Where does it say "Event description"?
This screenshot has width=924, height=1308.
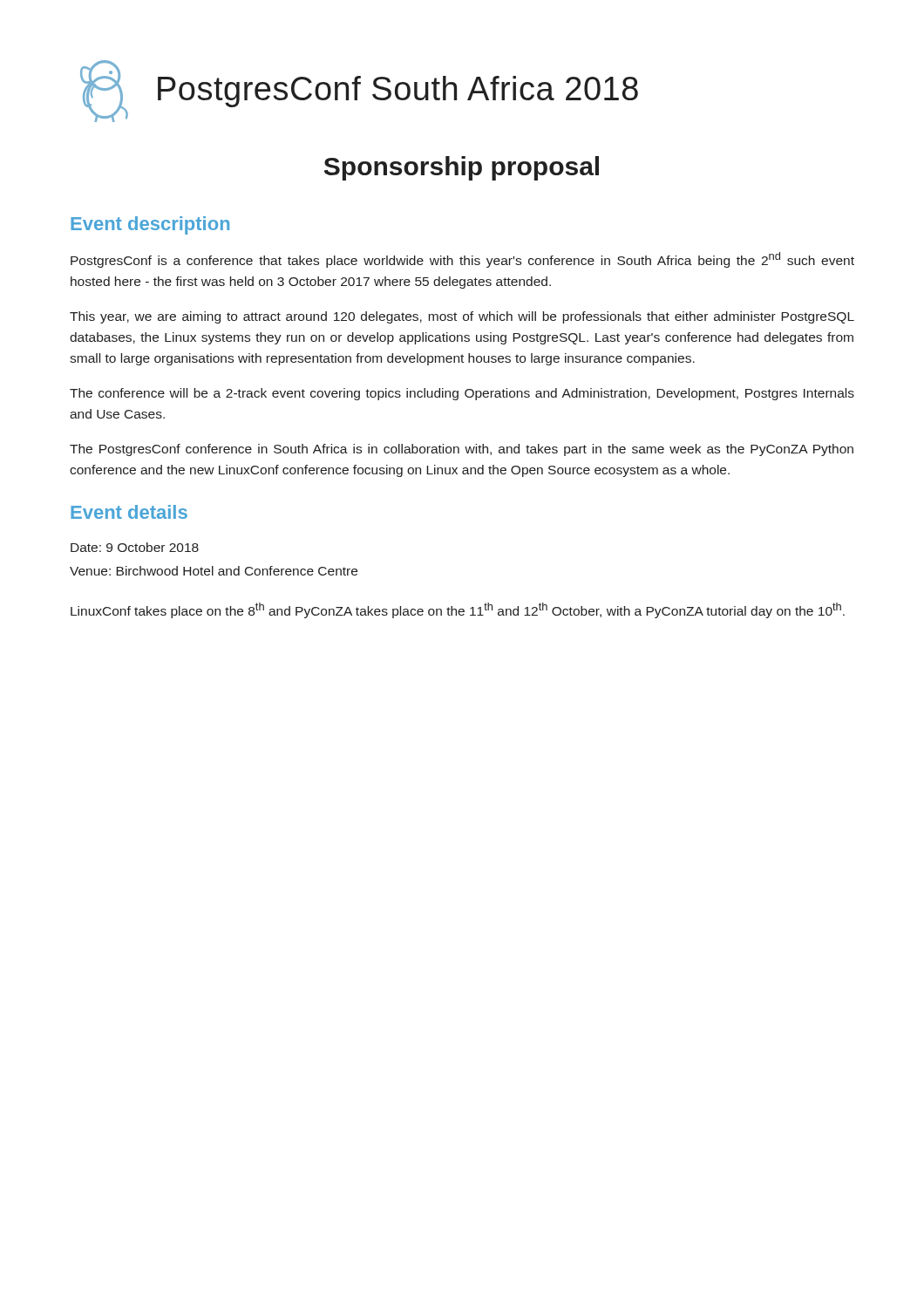click(150, 224)
